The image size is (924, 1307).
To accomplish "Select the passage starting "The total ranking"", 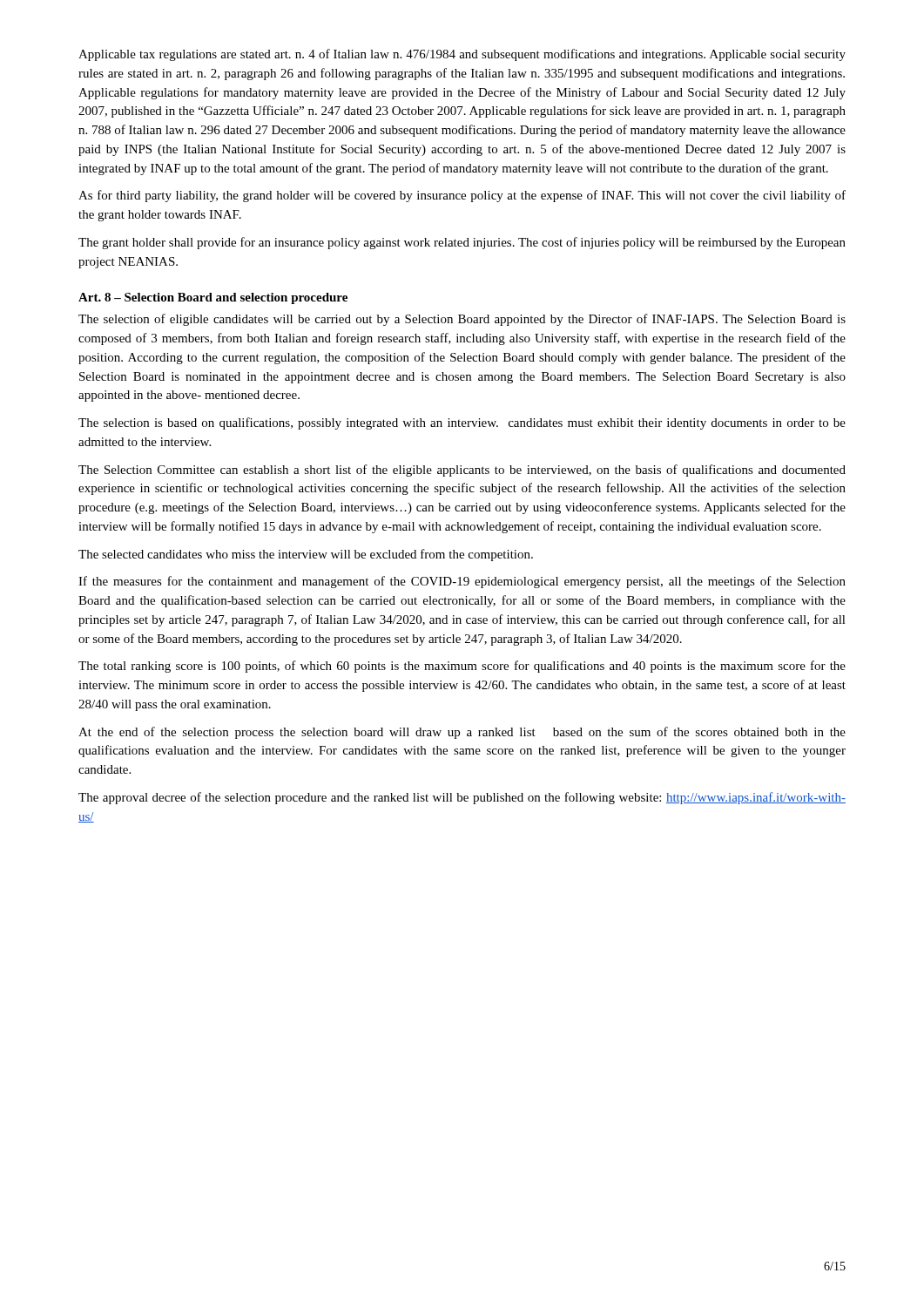I will 462,685.
